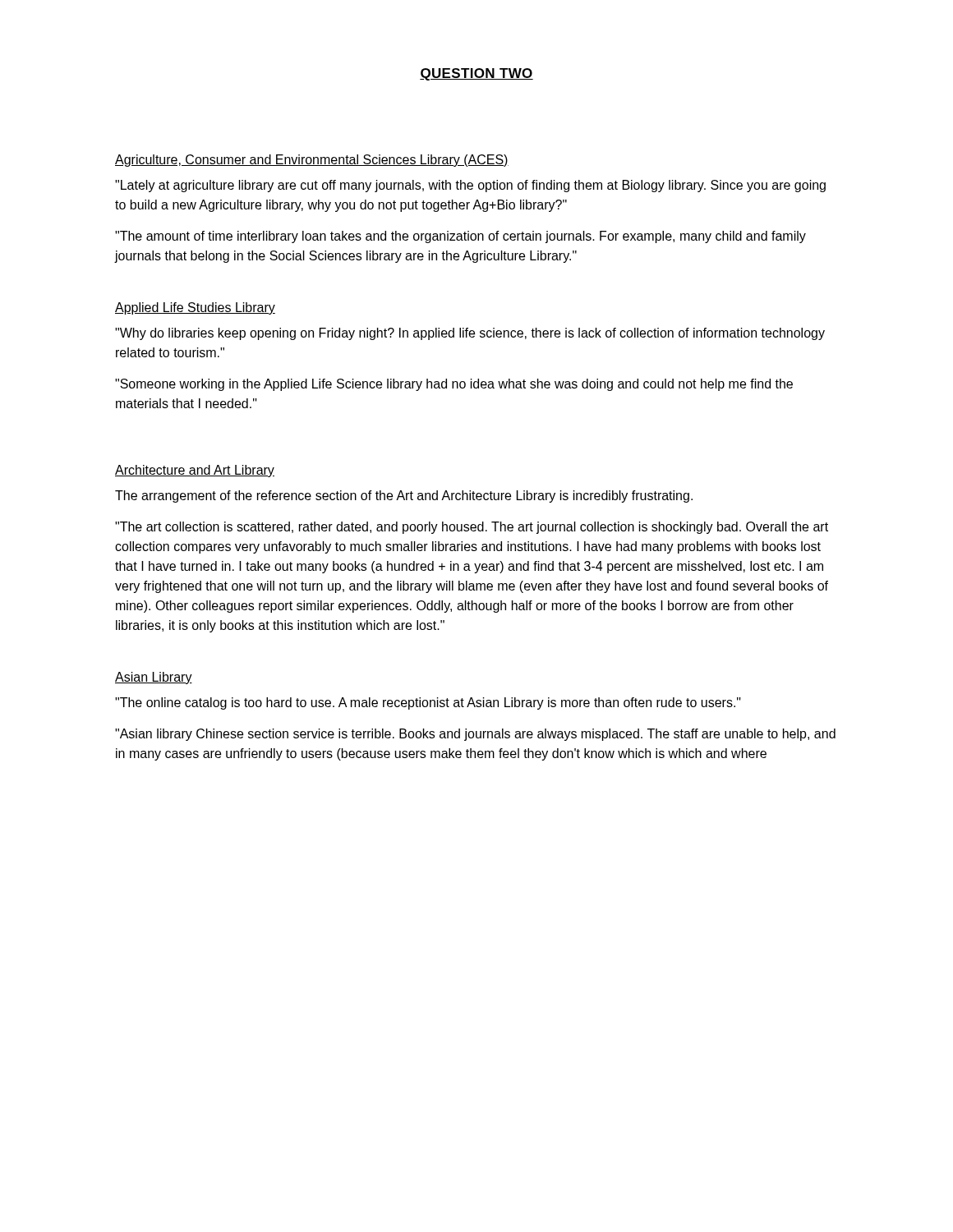This screenshot has height=1232, width=953.
Task: Click on the passage starting ""Lately at agriculture library are cut off many"
Action: coord(471,195)
